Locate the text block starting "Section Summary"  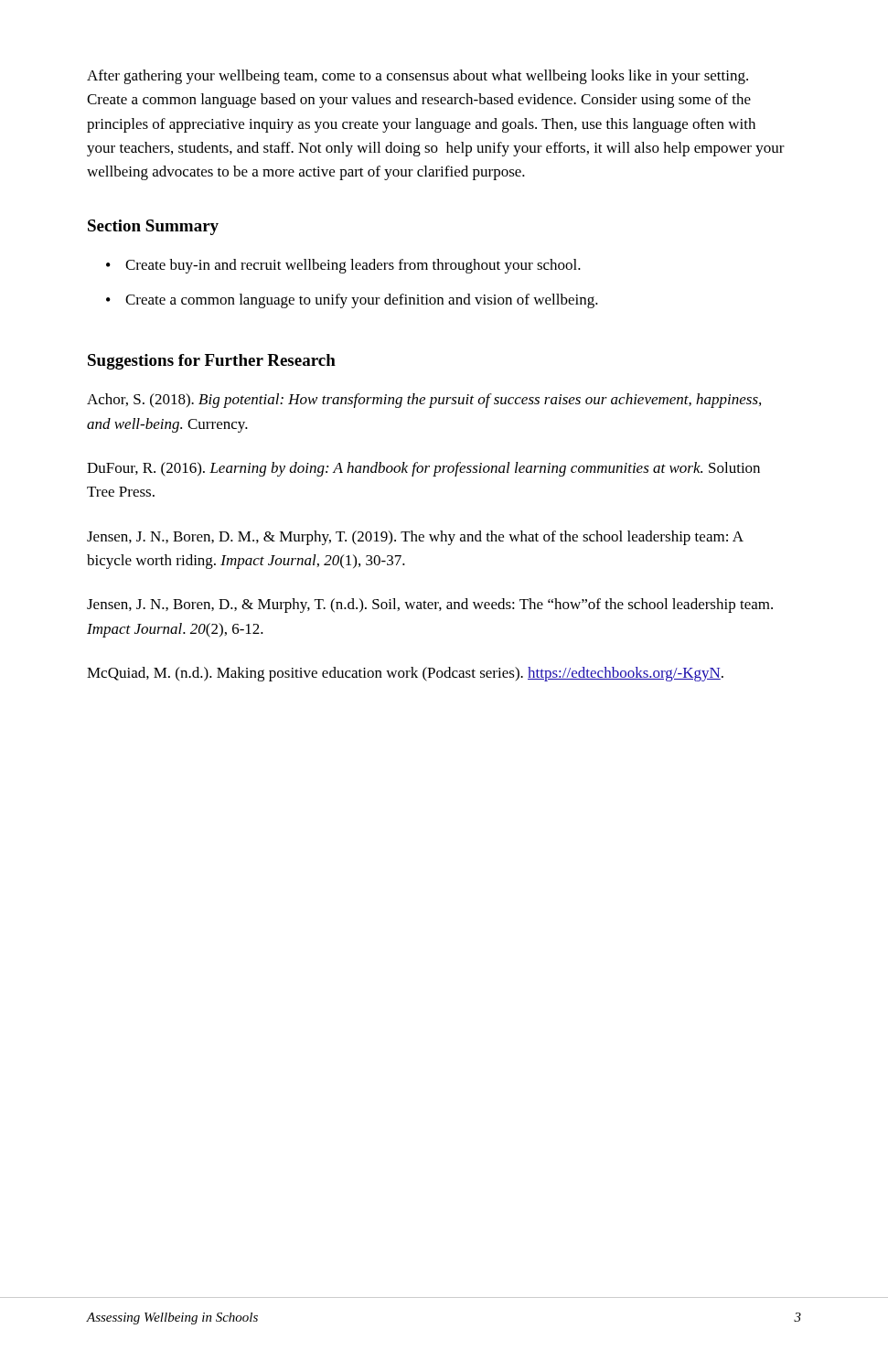tap(153, 225)
